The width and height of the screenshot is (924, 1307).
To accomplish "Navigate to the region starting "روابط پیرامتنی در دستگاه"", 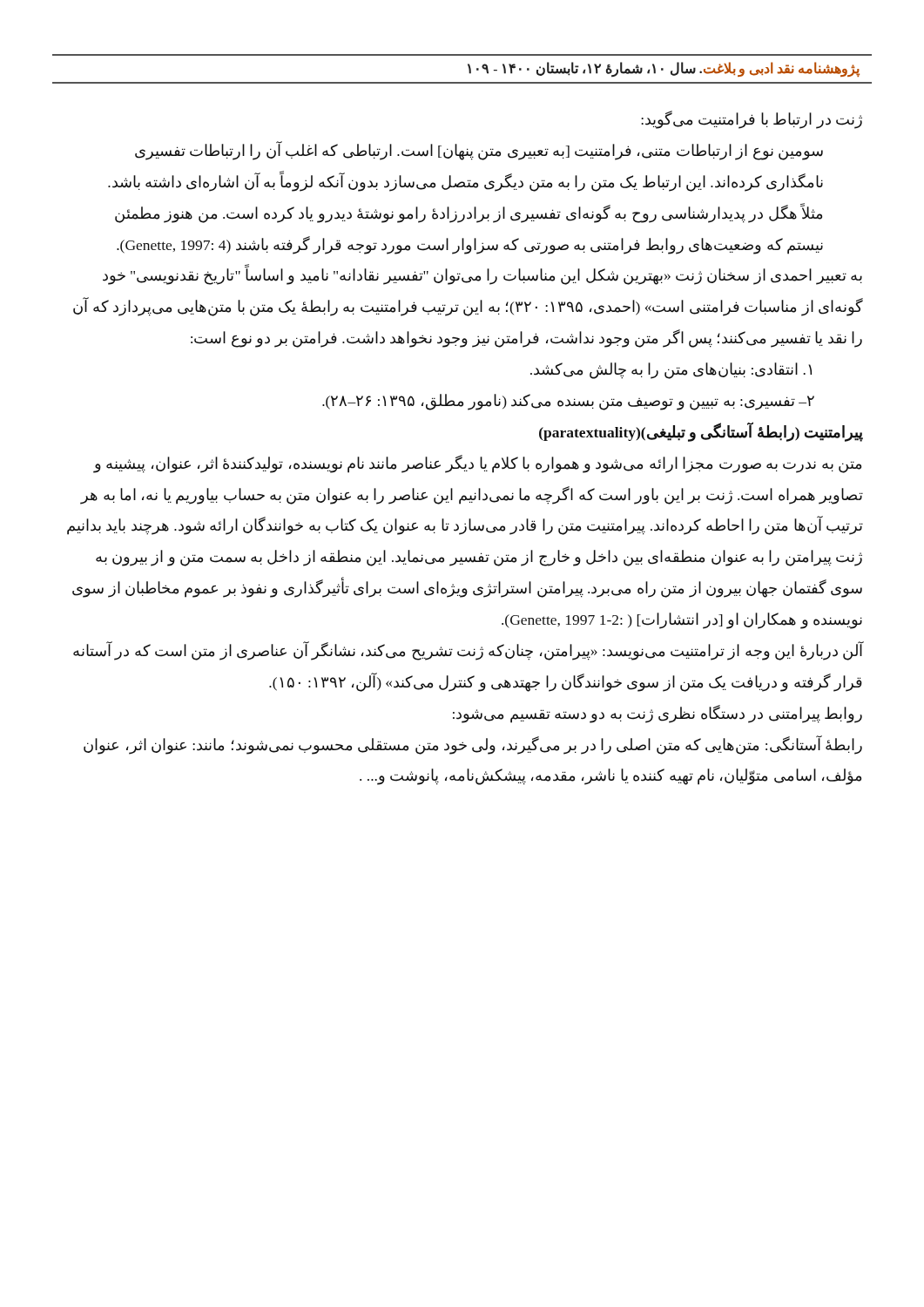I will pyautogui.click(x=462, y=714).
